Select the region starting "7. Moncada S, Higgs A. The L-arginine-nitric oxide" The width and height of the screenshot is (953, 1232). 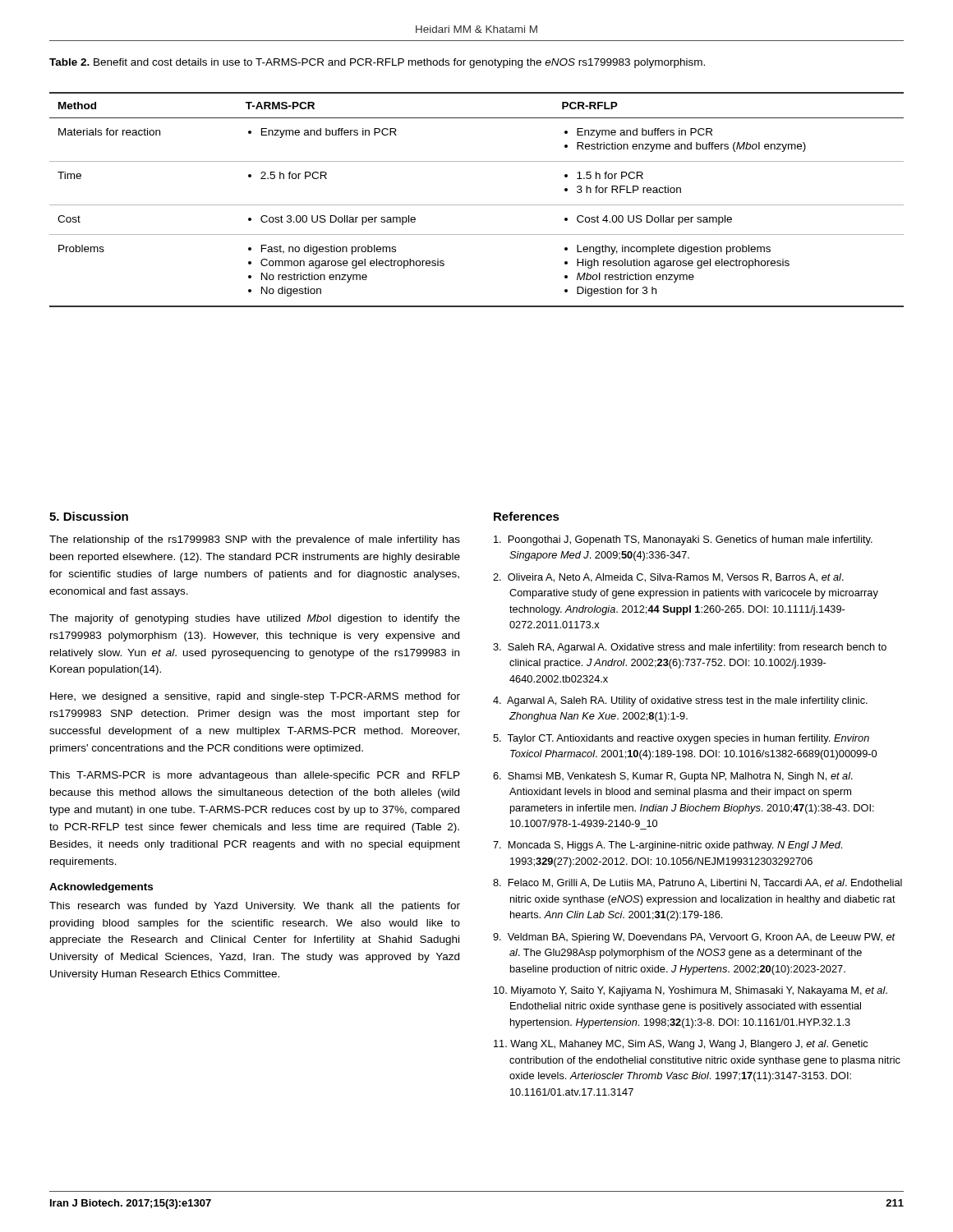pos(668,853)
